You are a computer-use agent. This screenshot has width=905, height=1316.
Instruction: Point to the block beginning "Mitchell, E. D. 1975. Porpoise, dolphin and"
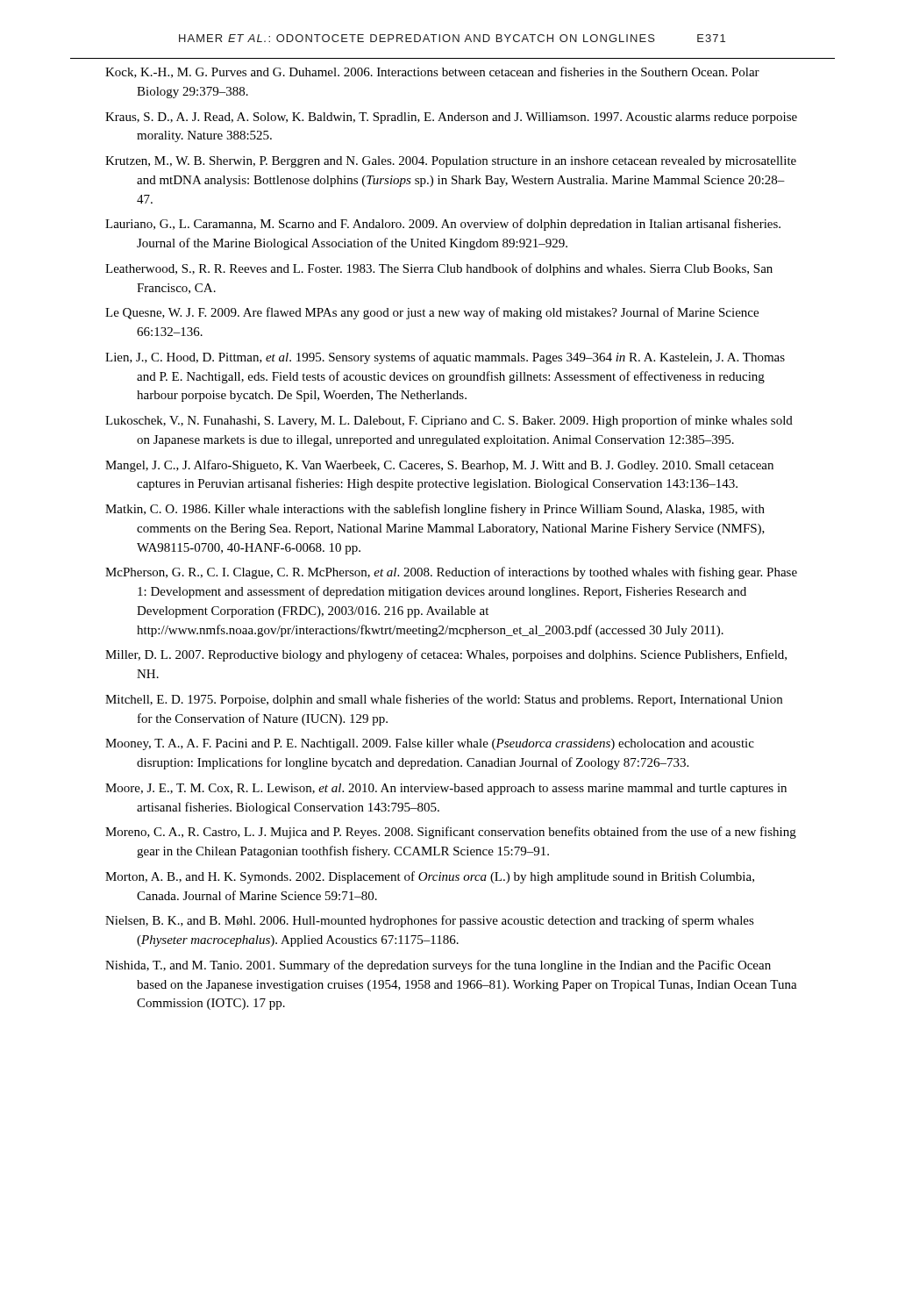point(444,709)
